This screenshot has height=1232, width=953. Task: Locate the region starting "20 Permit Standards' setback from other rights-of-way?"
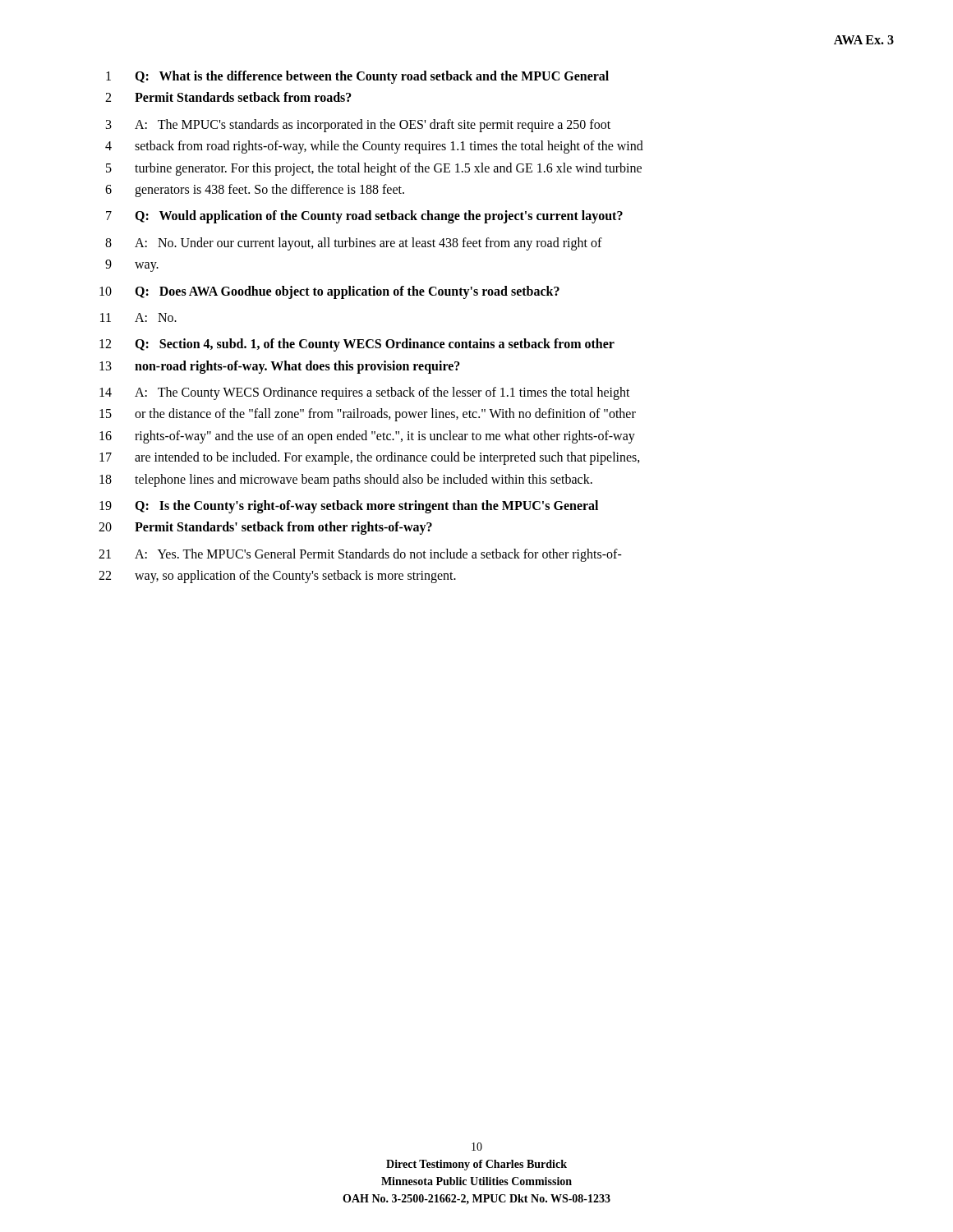[x=265, y=528]
